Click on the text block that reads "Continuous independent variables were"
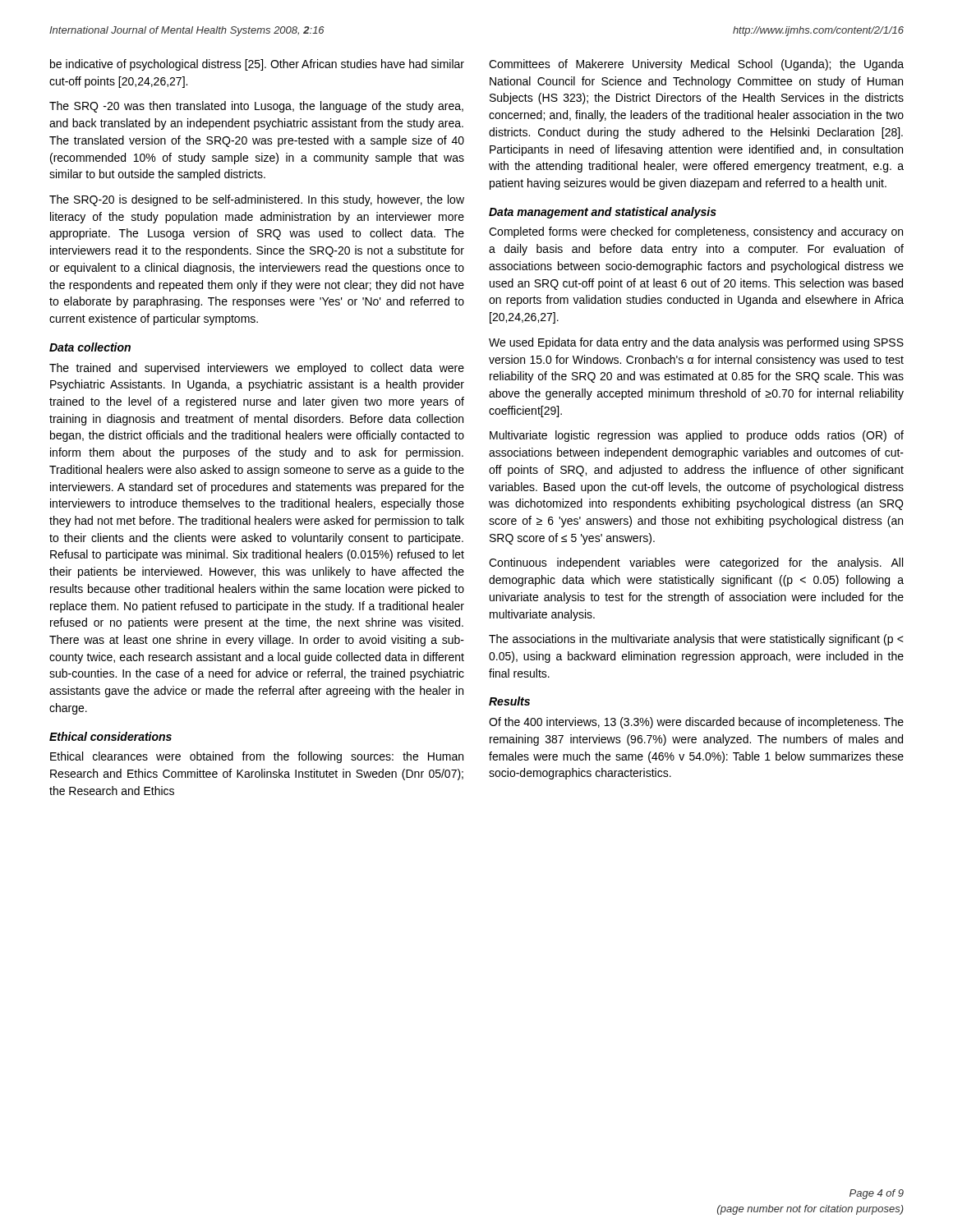Image resolution: width=953 pixels, height=1232 pixels. pos(696,589)
